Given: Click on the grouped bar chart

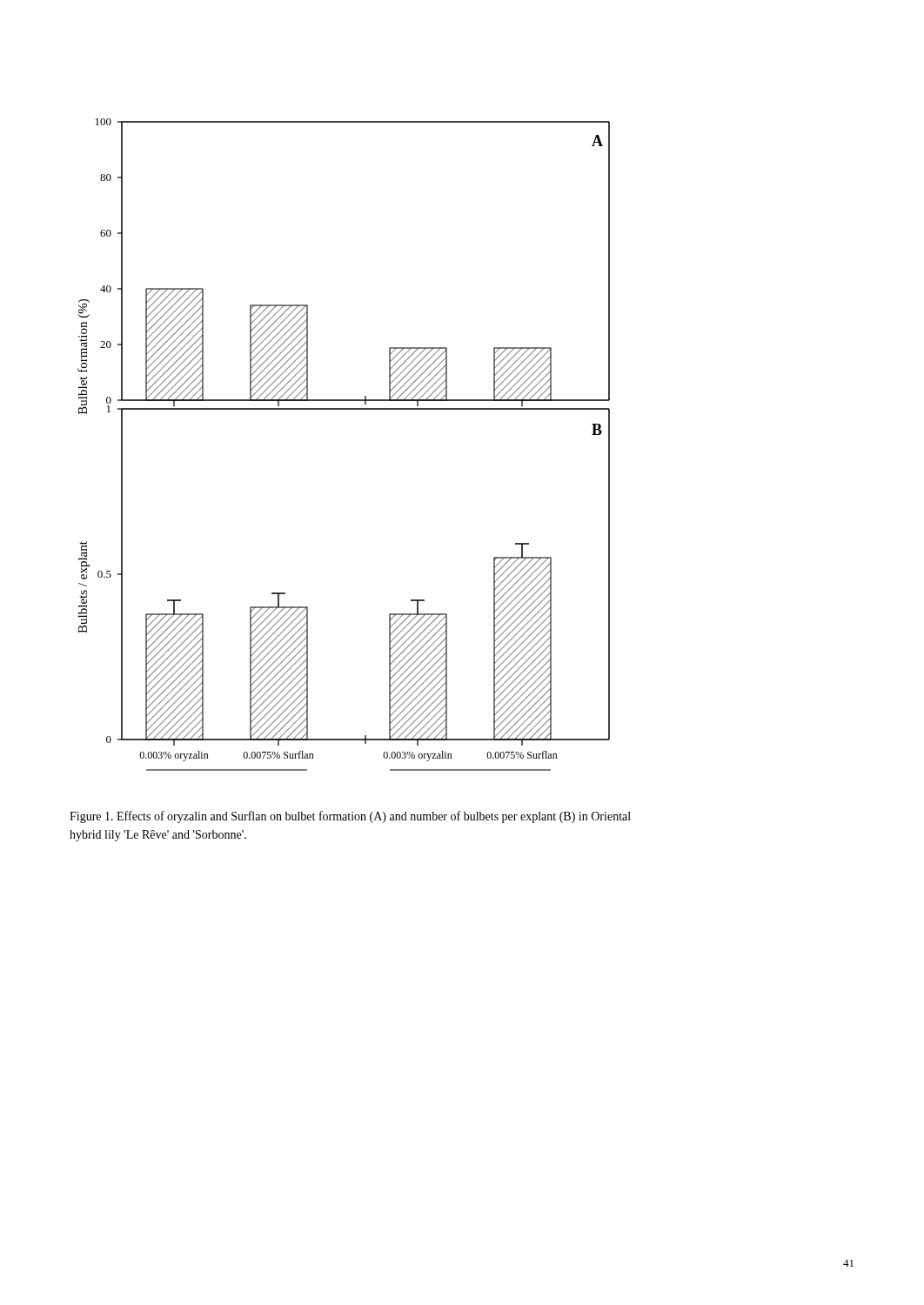Looking at the screenshot, I should (x=383, y=444).
